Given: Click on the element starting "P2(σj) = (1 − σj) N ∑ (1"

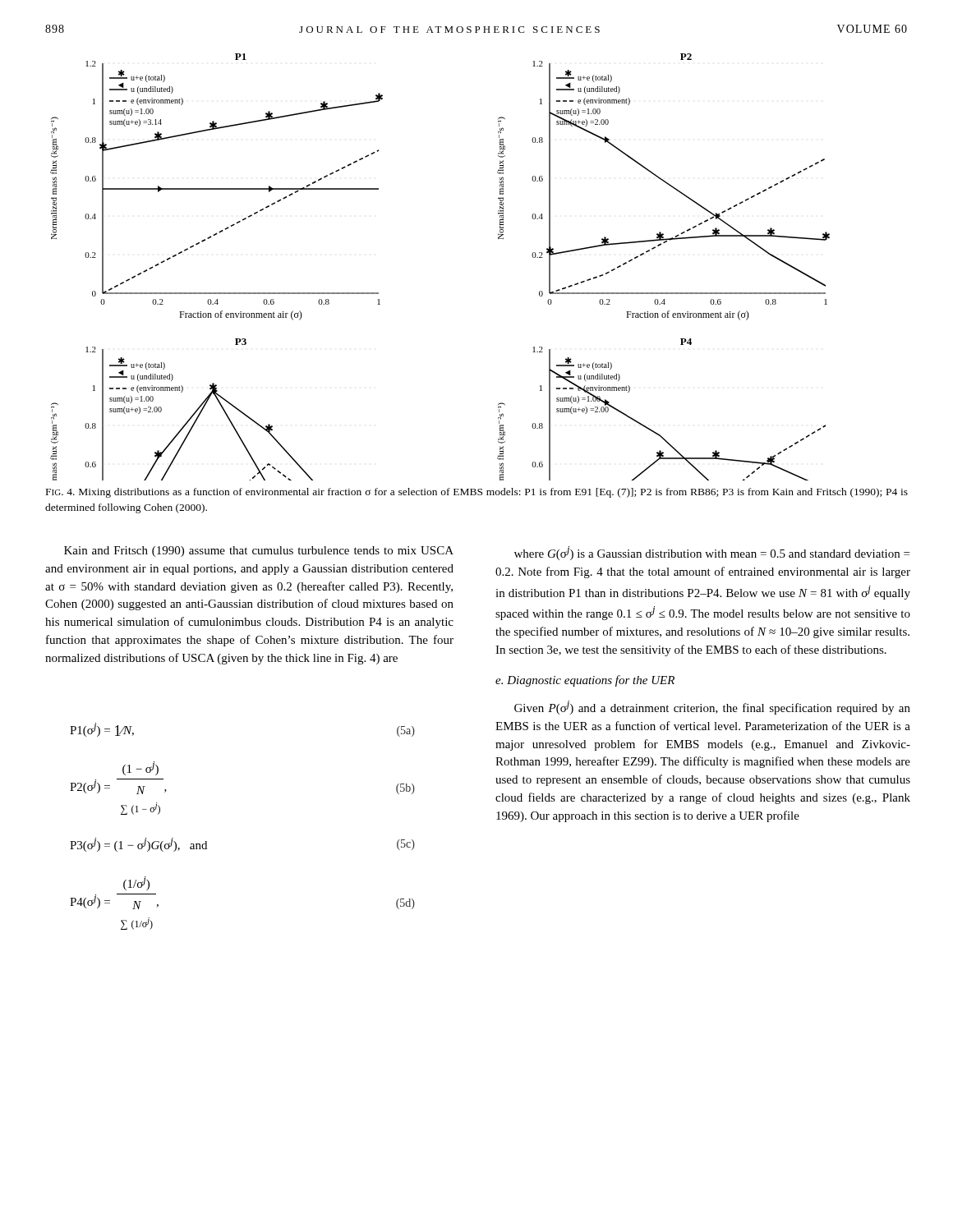Looking at the screenshot, I should pyautogui.click(x=140, y=768).
